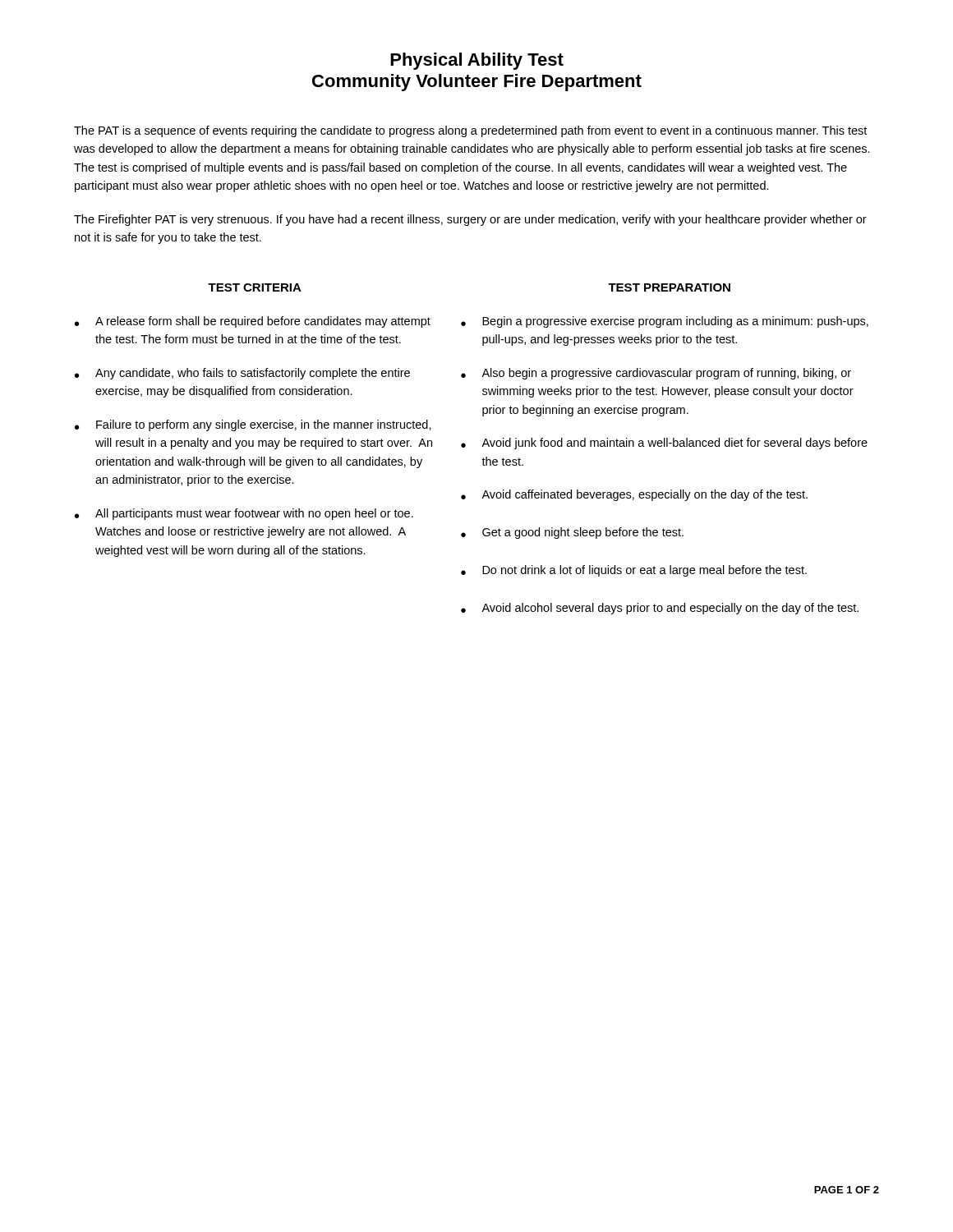Find the list item with the text "• Avoid alcohol several days"

pos(660,610)
